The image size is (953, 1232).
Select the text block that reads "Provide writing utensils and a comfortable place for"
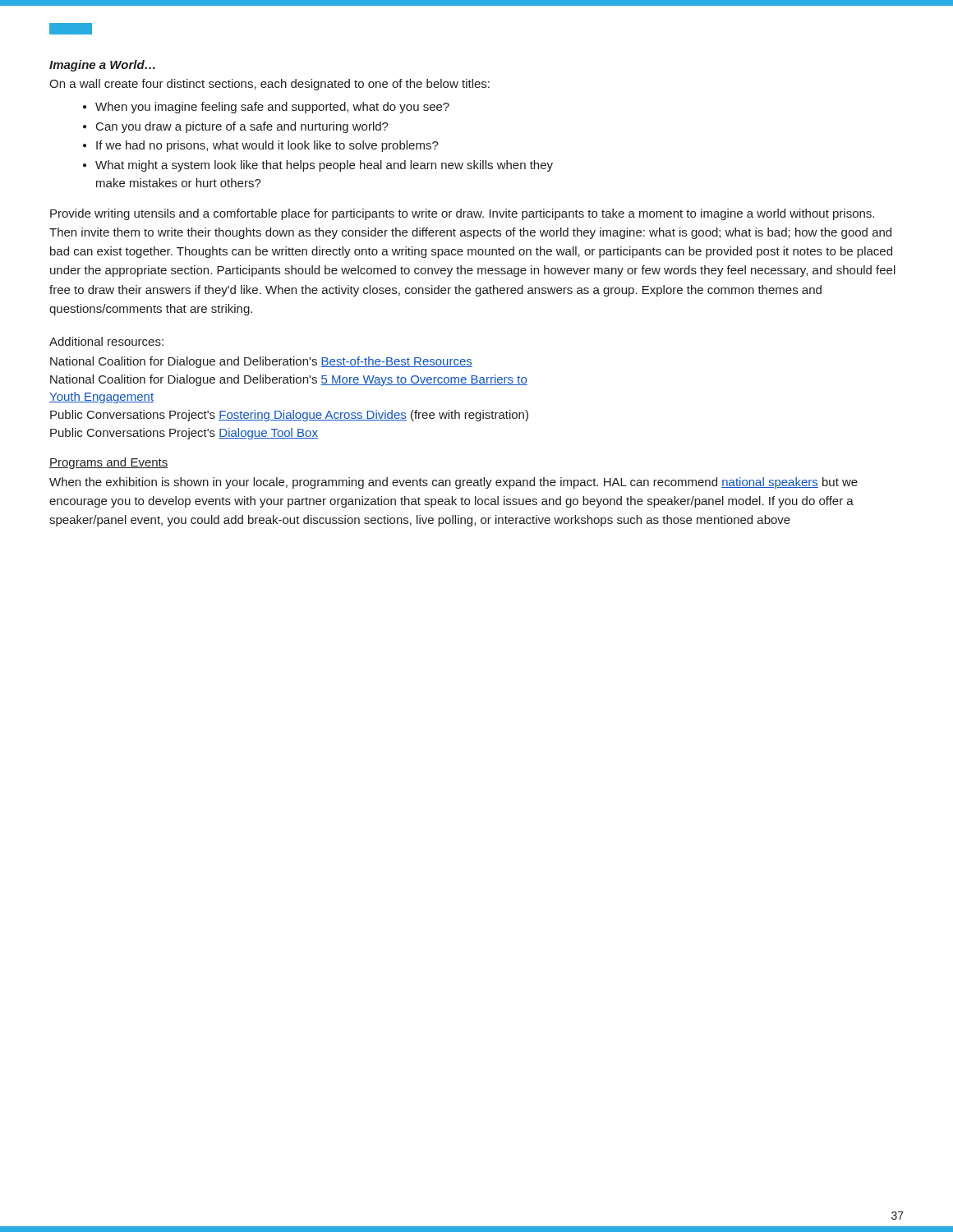(x=476, y=261)
